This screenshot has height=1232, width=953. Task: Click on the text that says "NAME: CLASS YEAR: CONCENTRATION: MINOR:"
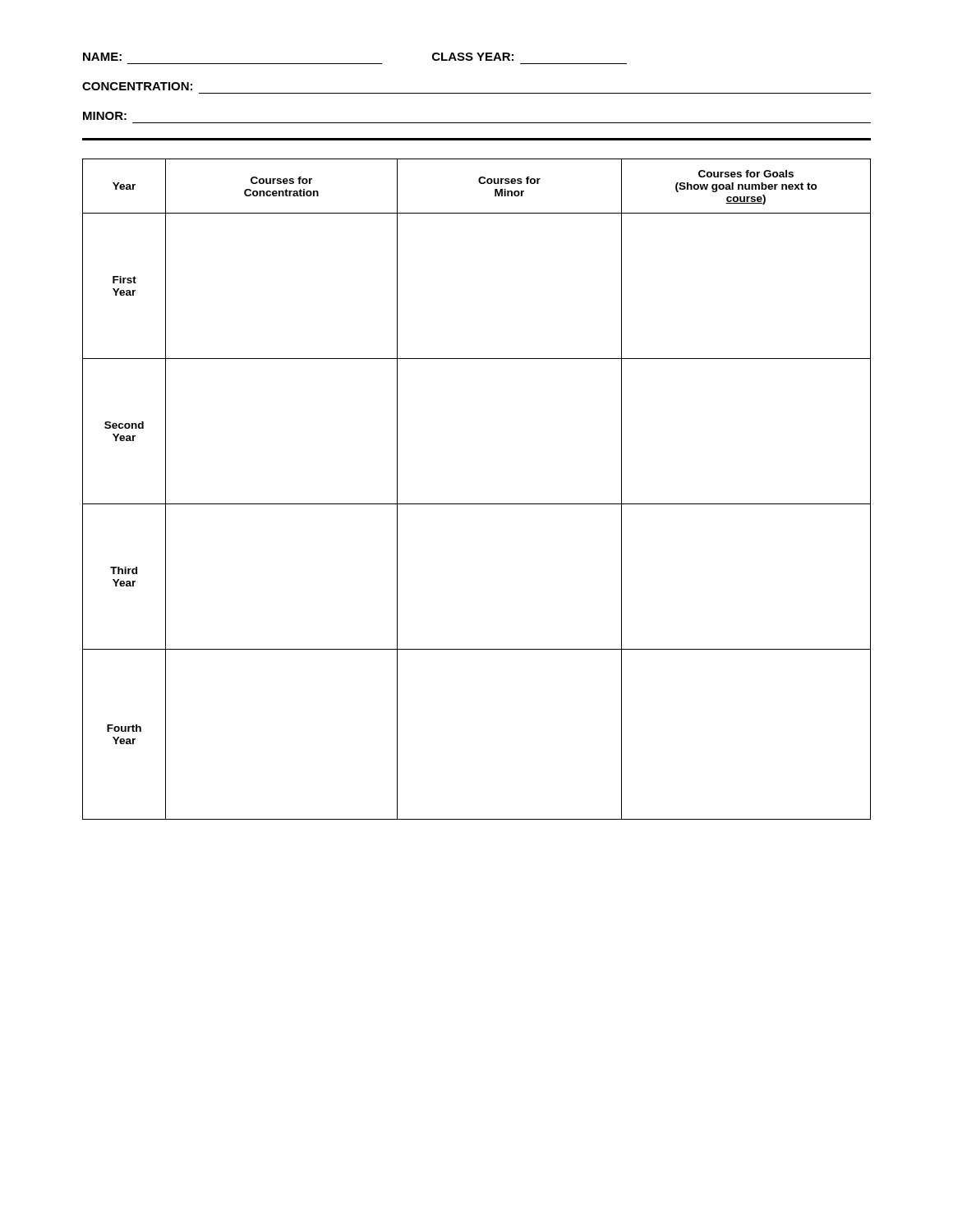point(476,86)
